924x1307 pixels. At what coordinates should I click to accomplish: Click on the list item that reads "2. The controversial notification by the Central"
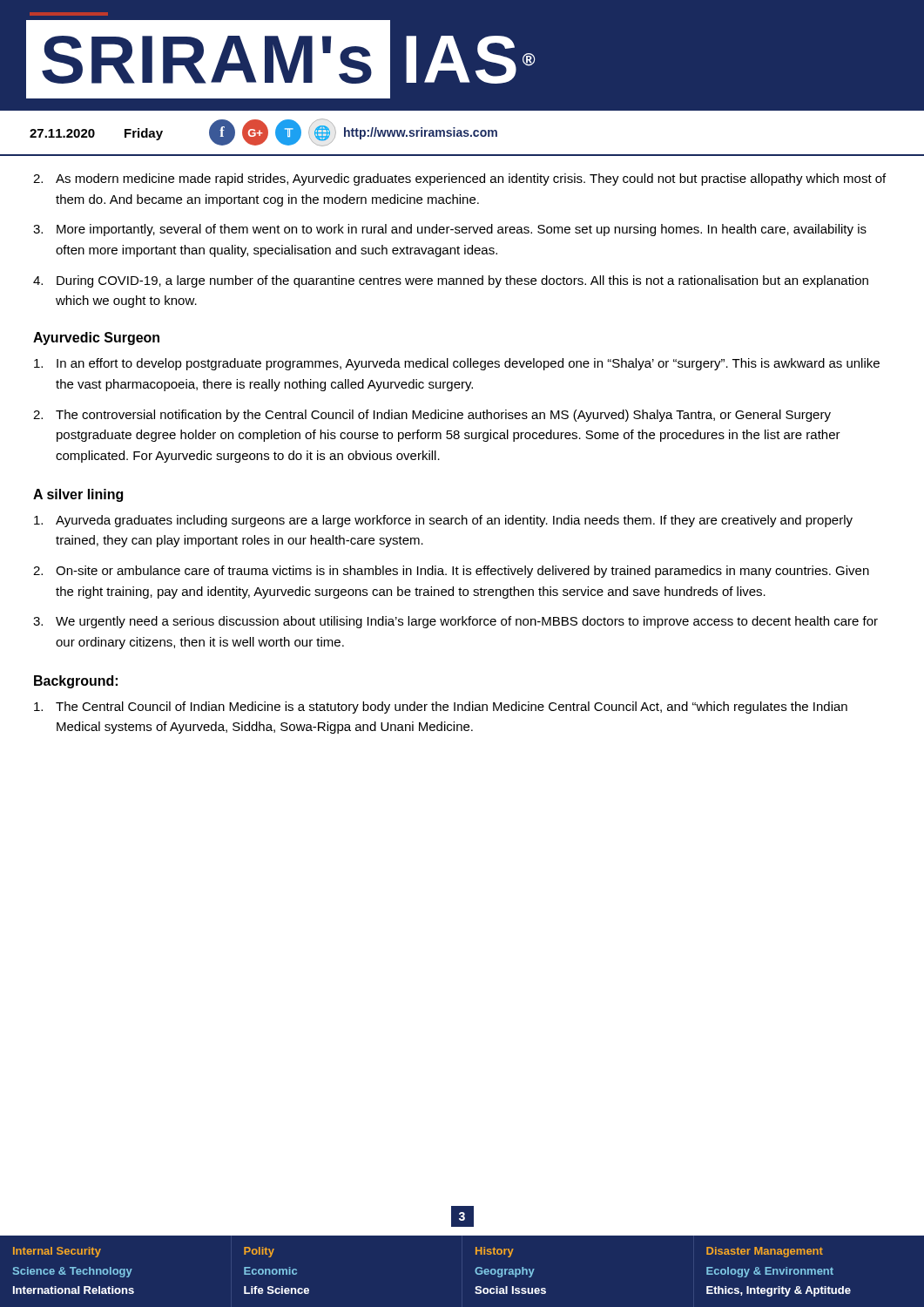pos(462,435)
